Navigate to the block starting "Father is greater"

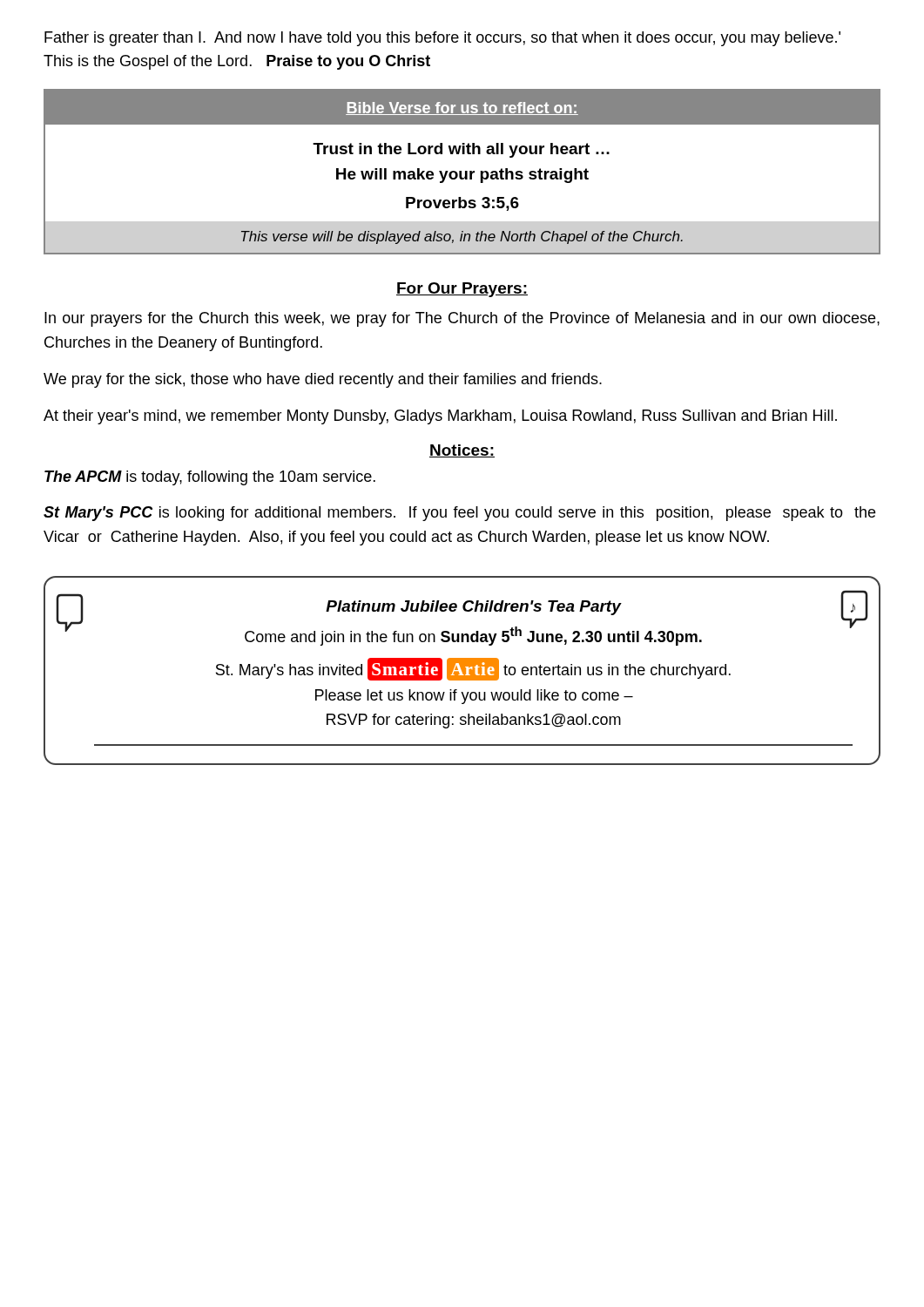442,49
